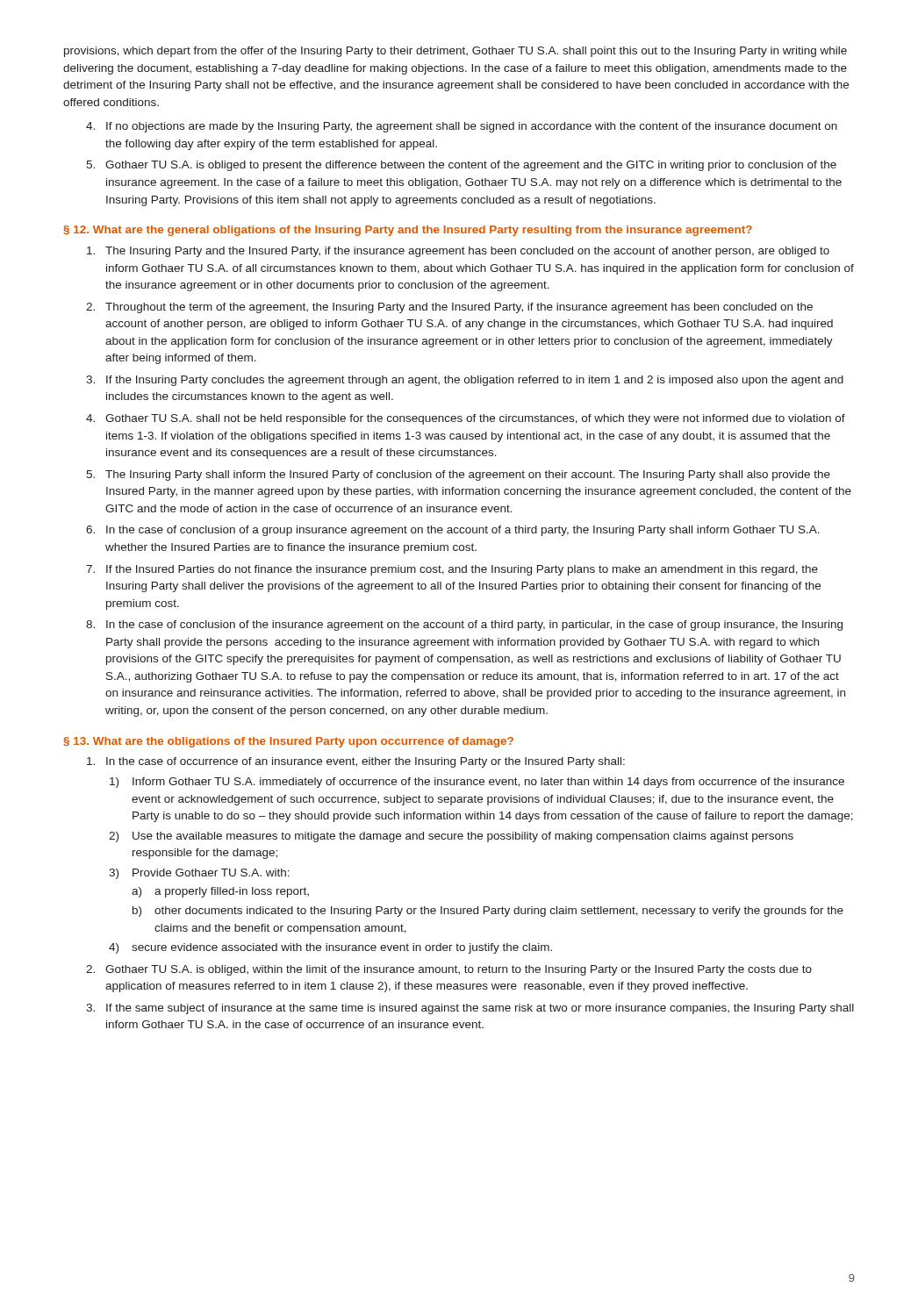Point to the region starting "In the case"
This screenshot has height=1316, width=918.
click(x=356, y=762)
